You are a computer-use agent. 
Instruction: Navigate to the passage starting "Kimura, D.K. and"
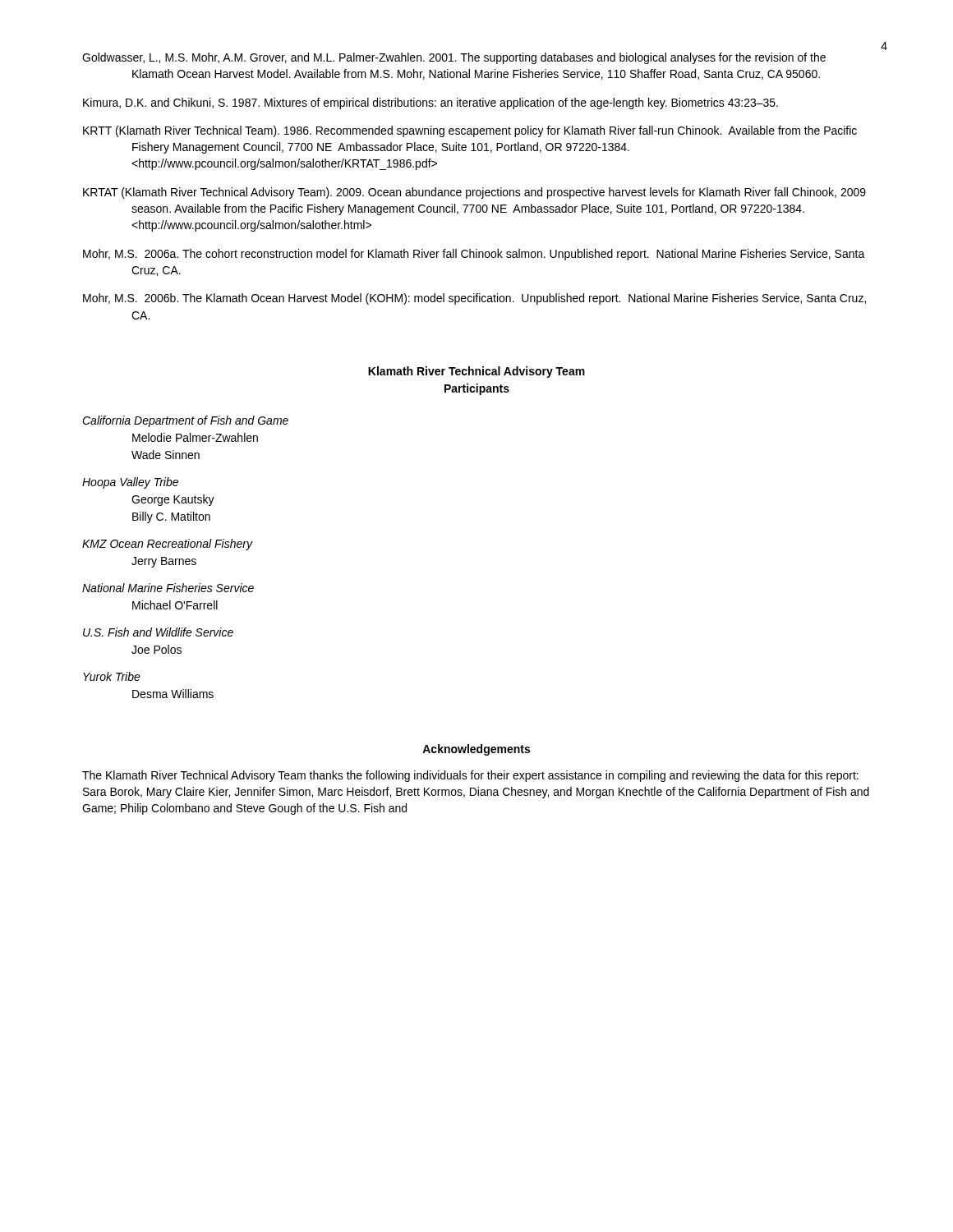coord(430,102)
